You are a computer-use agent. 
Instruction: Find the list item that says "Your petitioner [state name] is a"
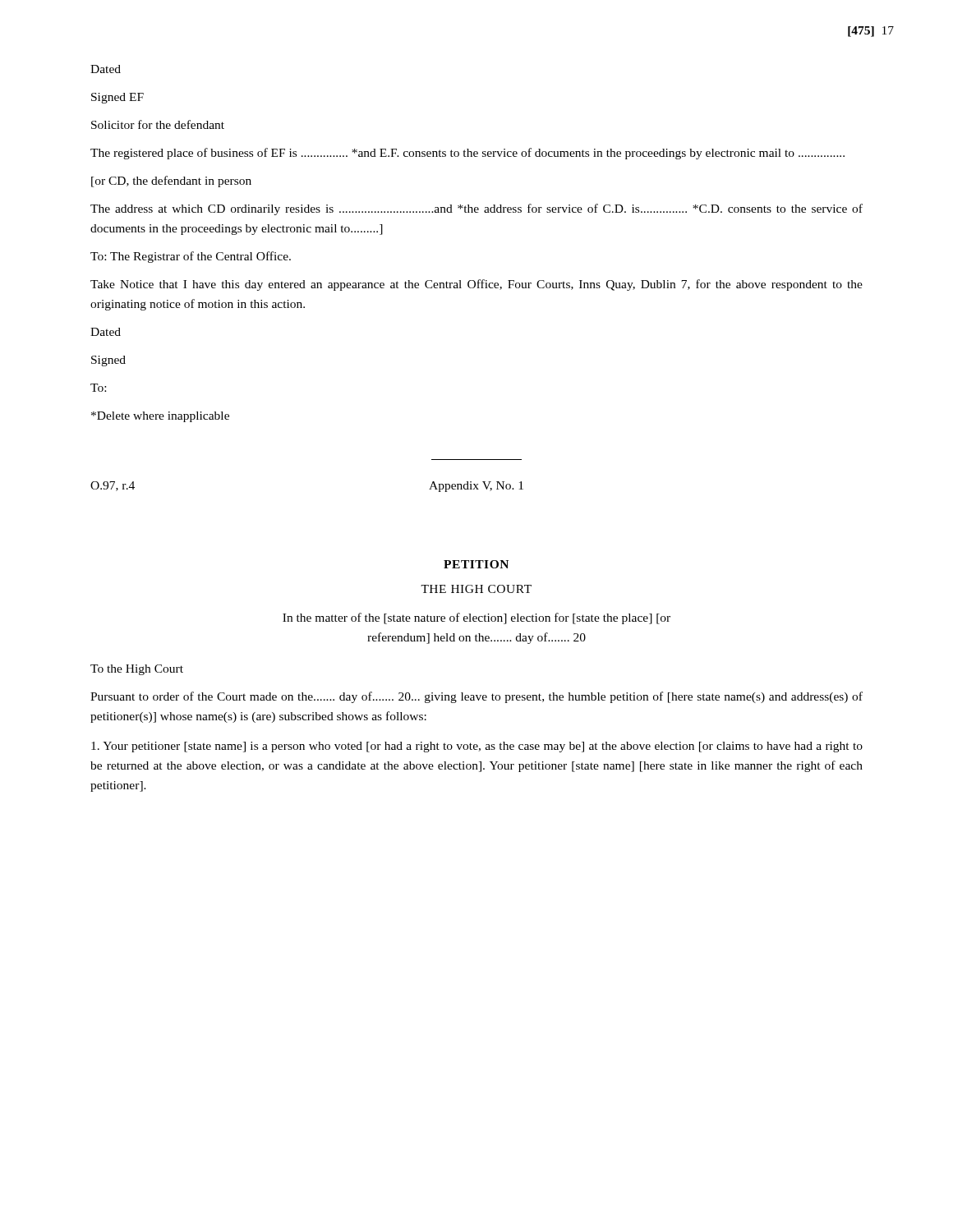pyautogui.click(x=476, y=766)
